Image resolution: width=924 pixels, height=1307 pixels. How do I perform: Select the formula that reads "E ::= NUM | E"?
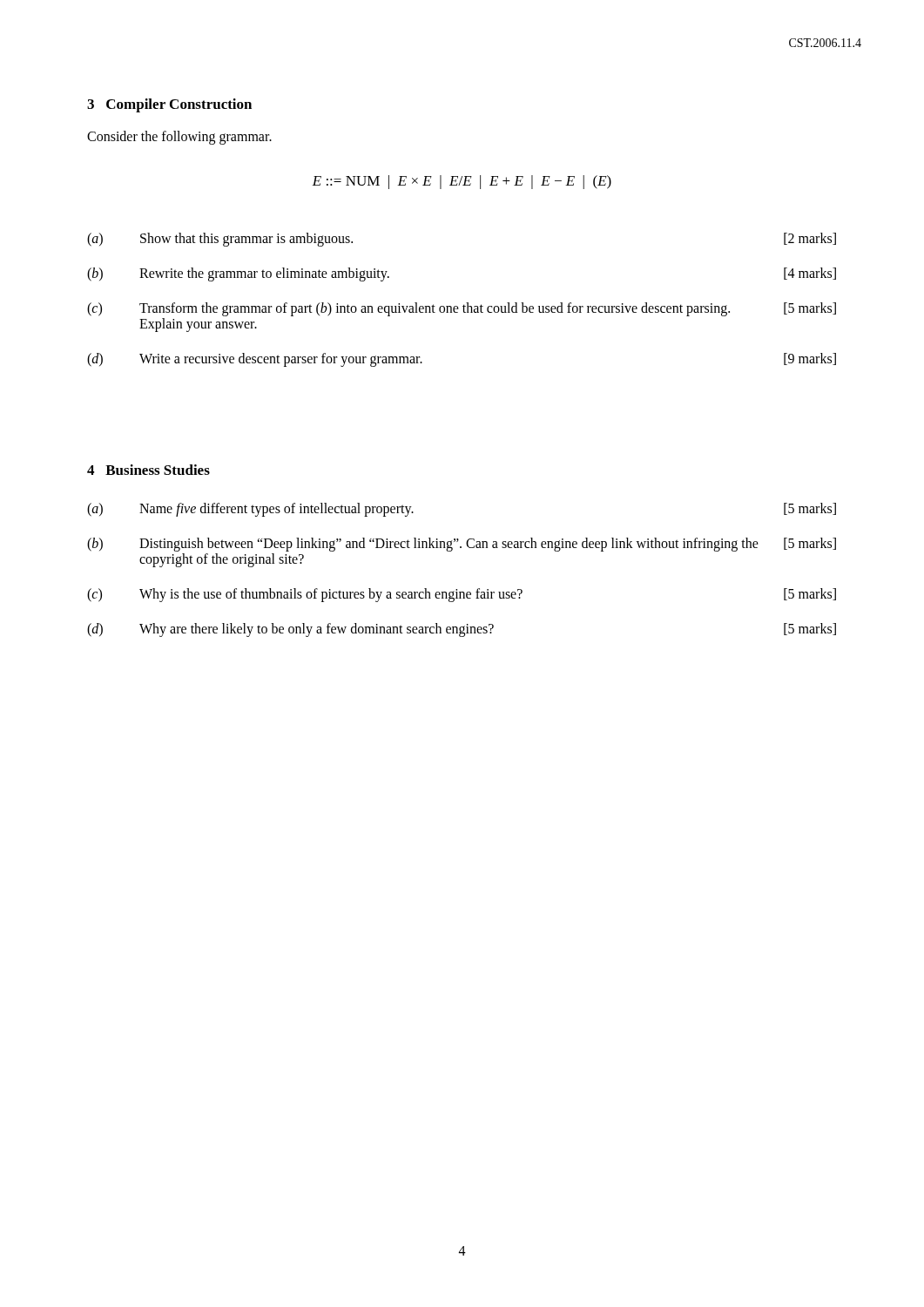[x=462, y=181]
